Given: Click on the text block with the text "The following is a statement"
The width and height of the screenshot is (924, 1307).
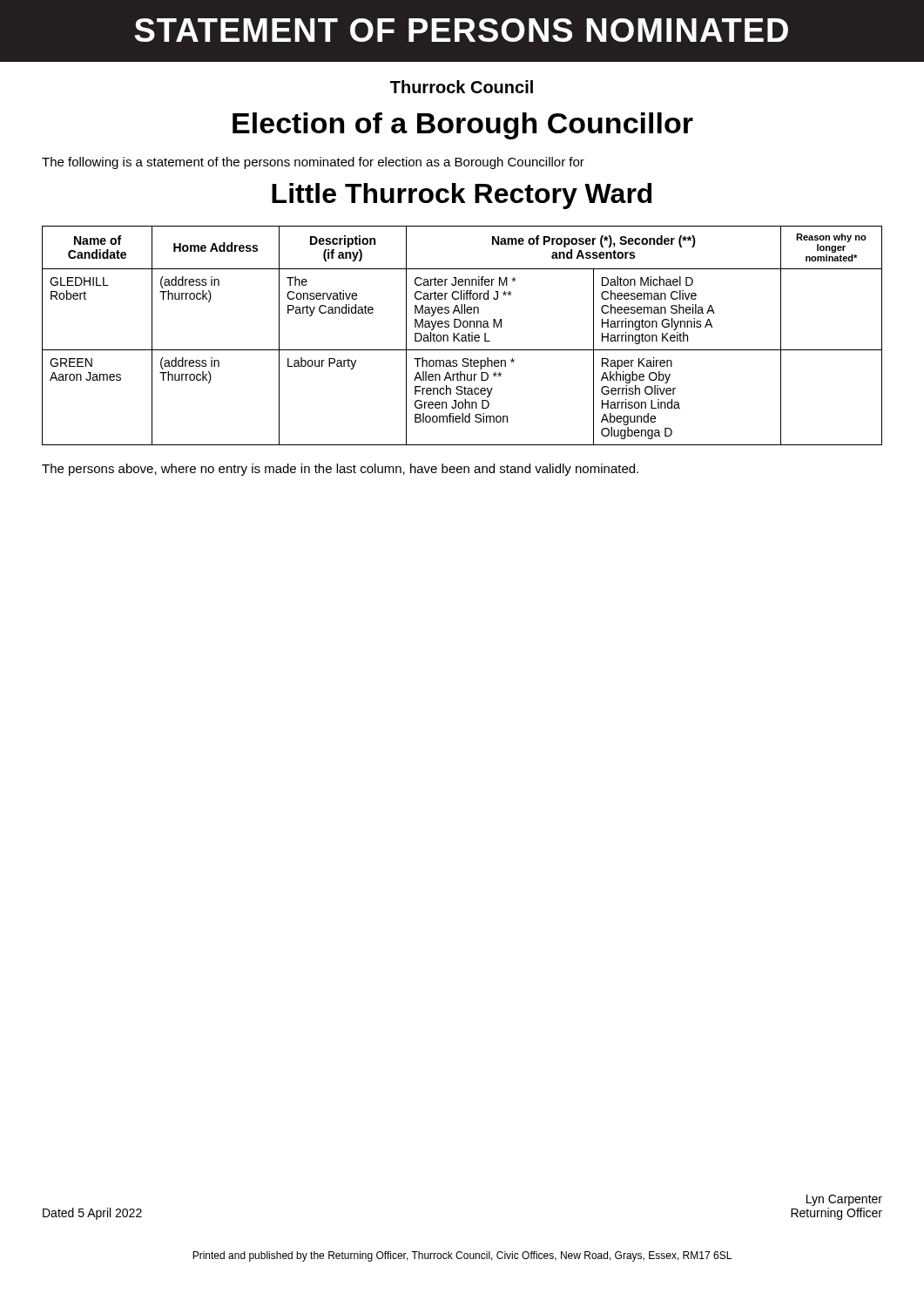Looking at the screenshot, I should tap(313, 162).
